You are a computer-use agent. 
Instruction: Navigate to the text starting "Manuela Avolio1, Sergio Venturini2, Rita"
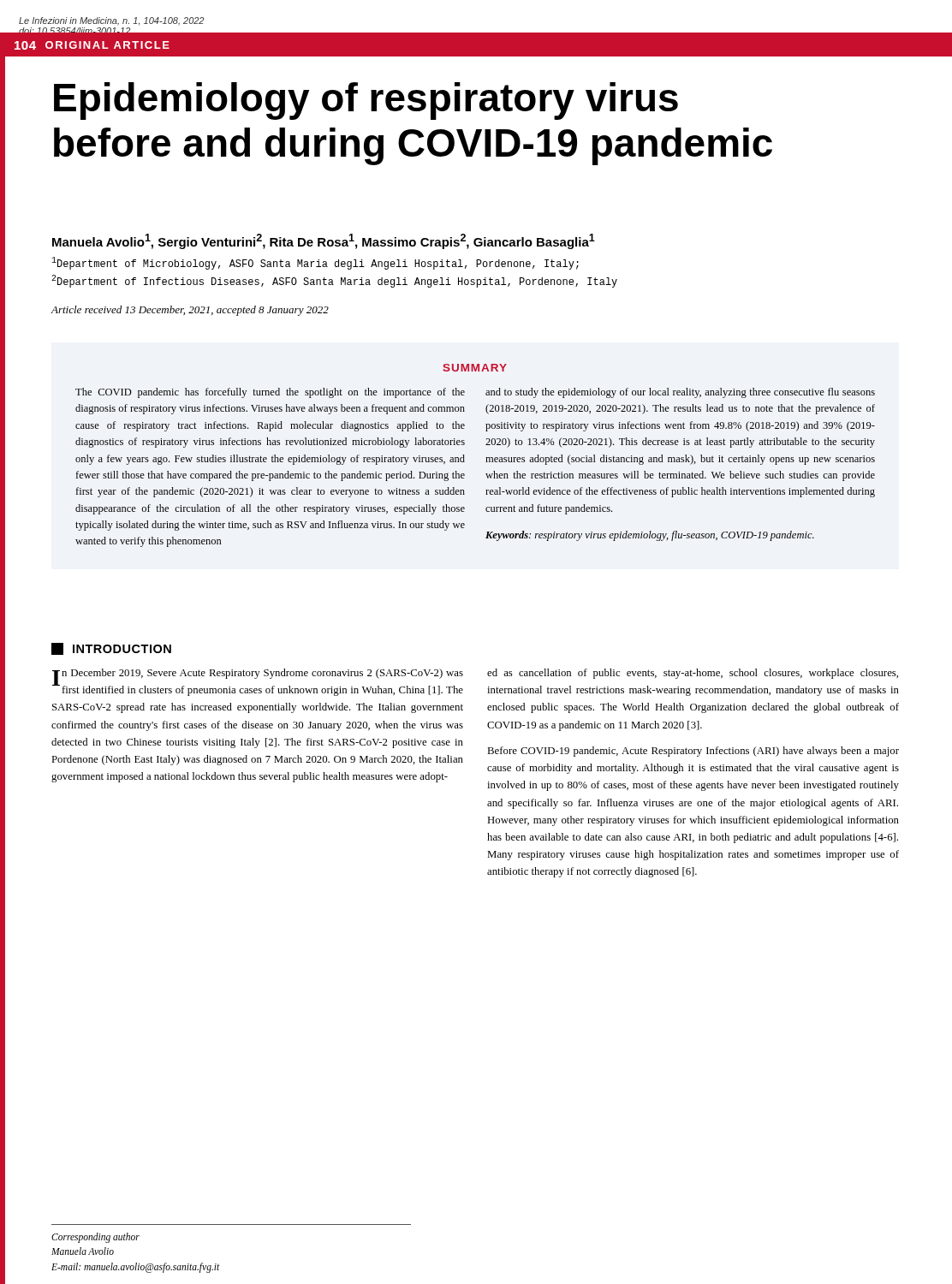(x=475, y=260)
